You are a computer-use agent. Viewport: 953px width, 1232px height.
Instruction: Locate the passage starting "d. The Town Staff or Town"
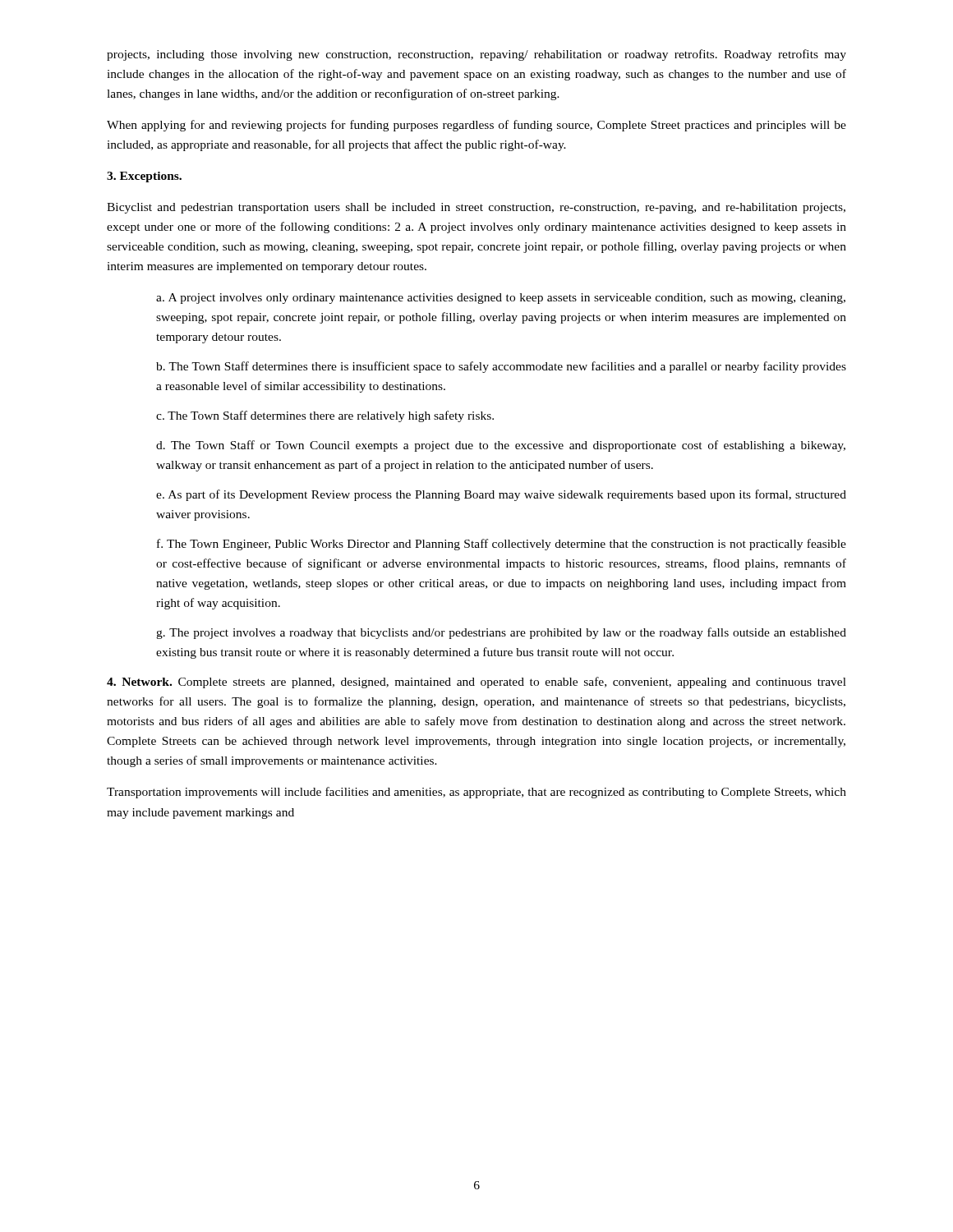pyautogui.click(x=501, y=455)
